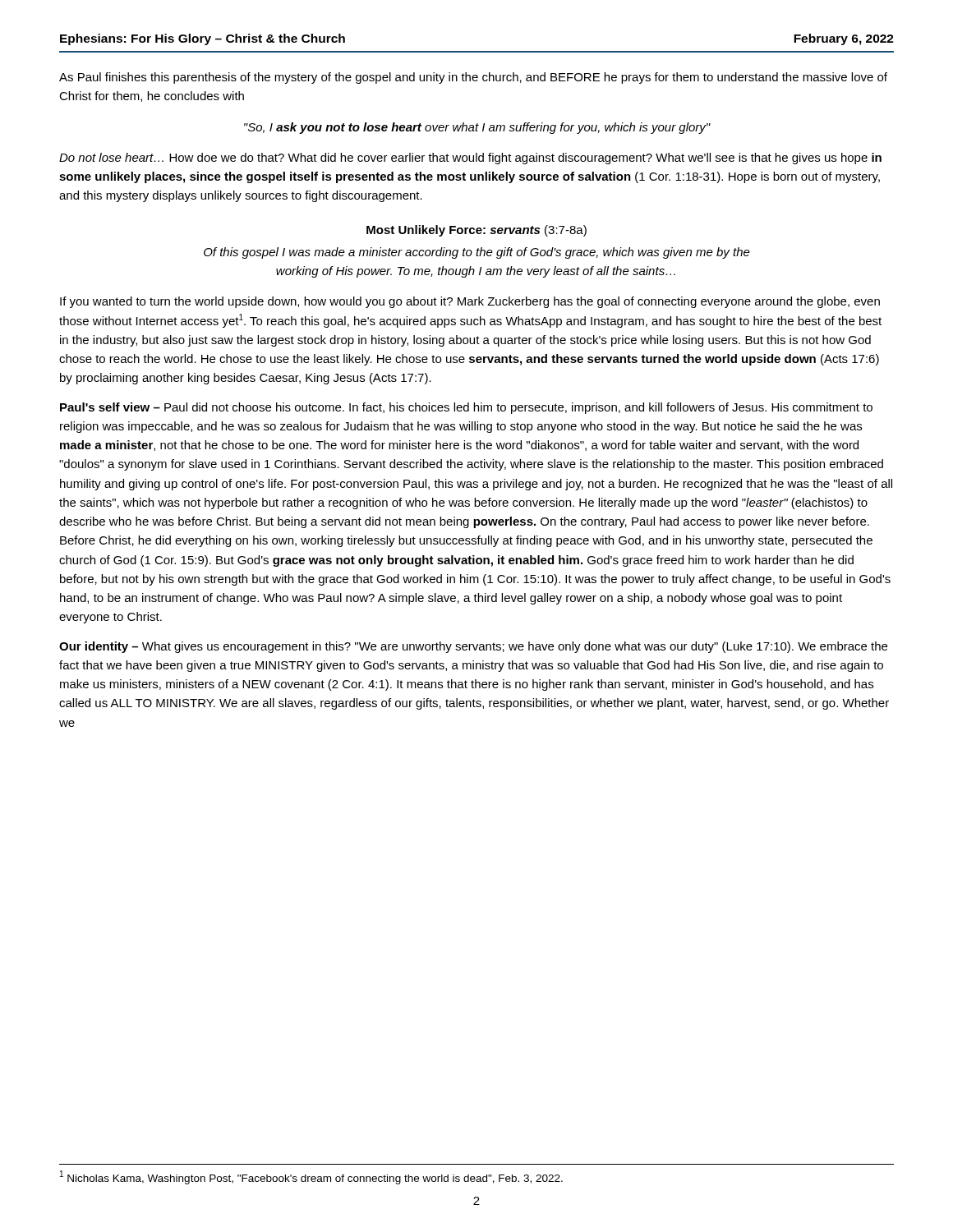Click on the text block that says "Of this gospel I was made"

[x=476, y=261]
